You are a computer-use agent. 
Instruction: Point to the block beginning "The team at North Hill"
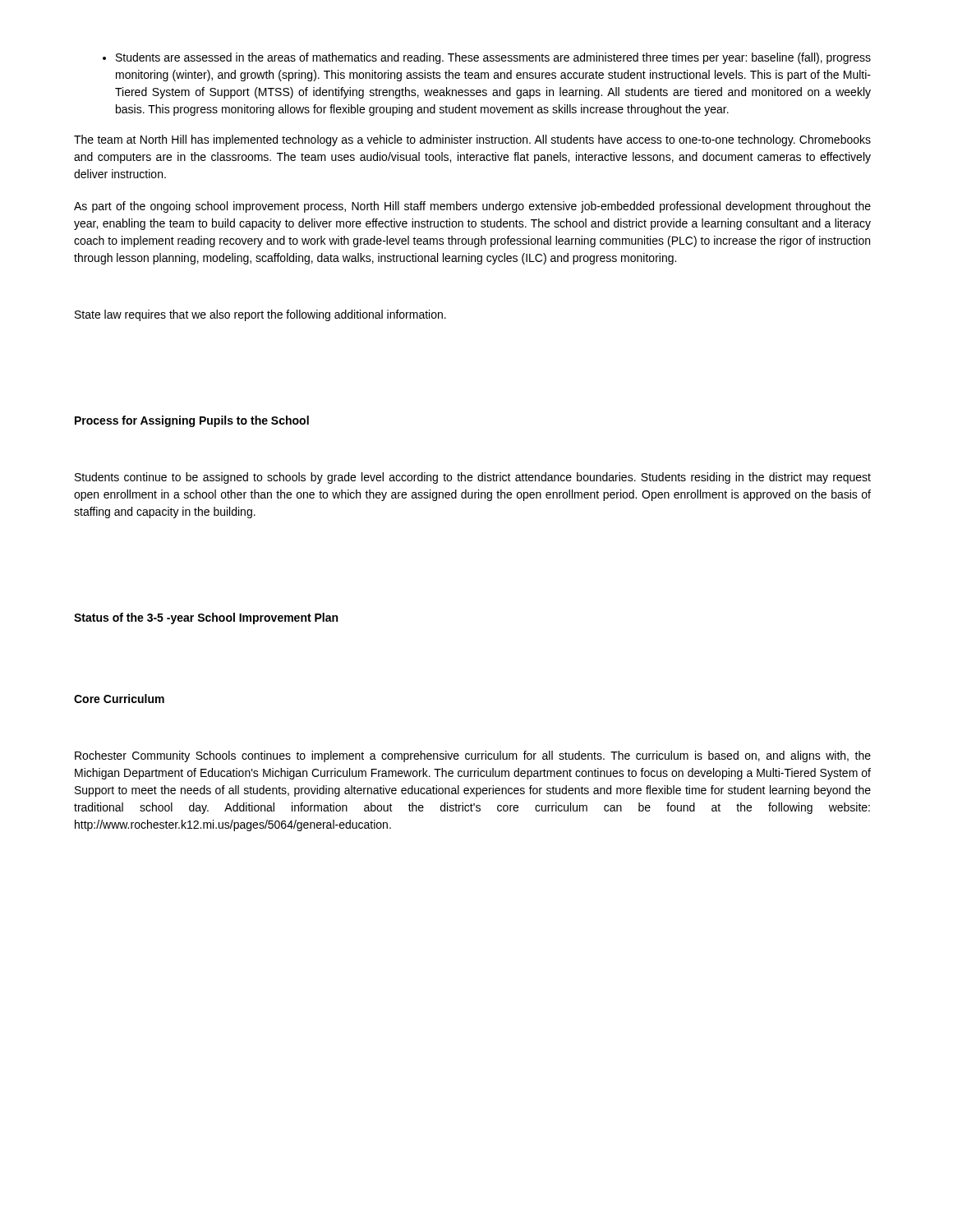coord(472,157)
